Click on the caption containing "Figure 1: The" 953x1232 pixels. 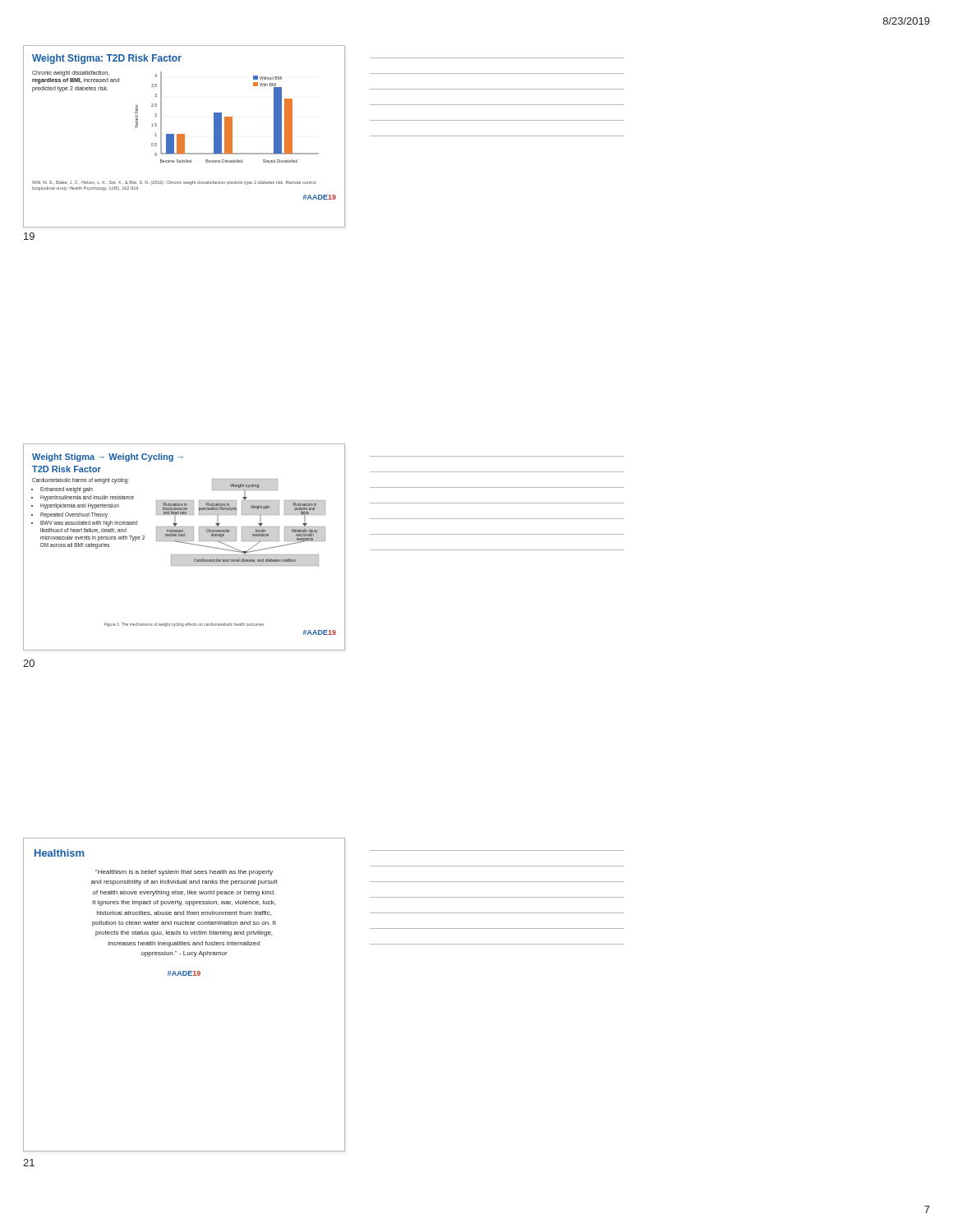(x=184, y=625)
